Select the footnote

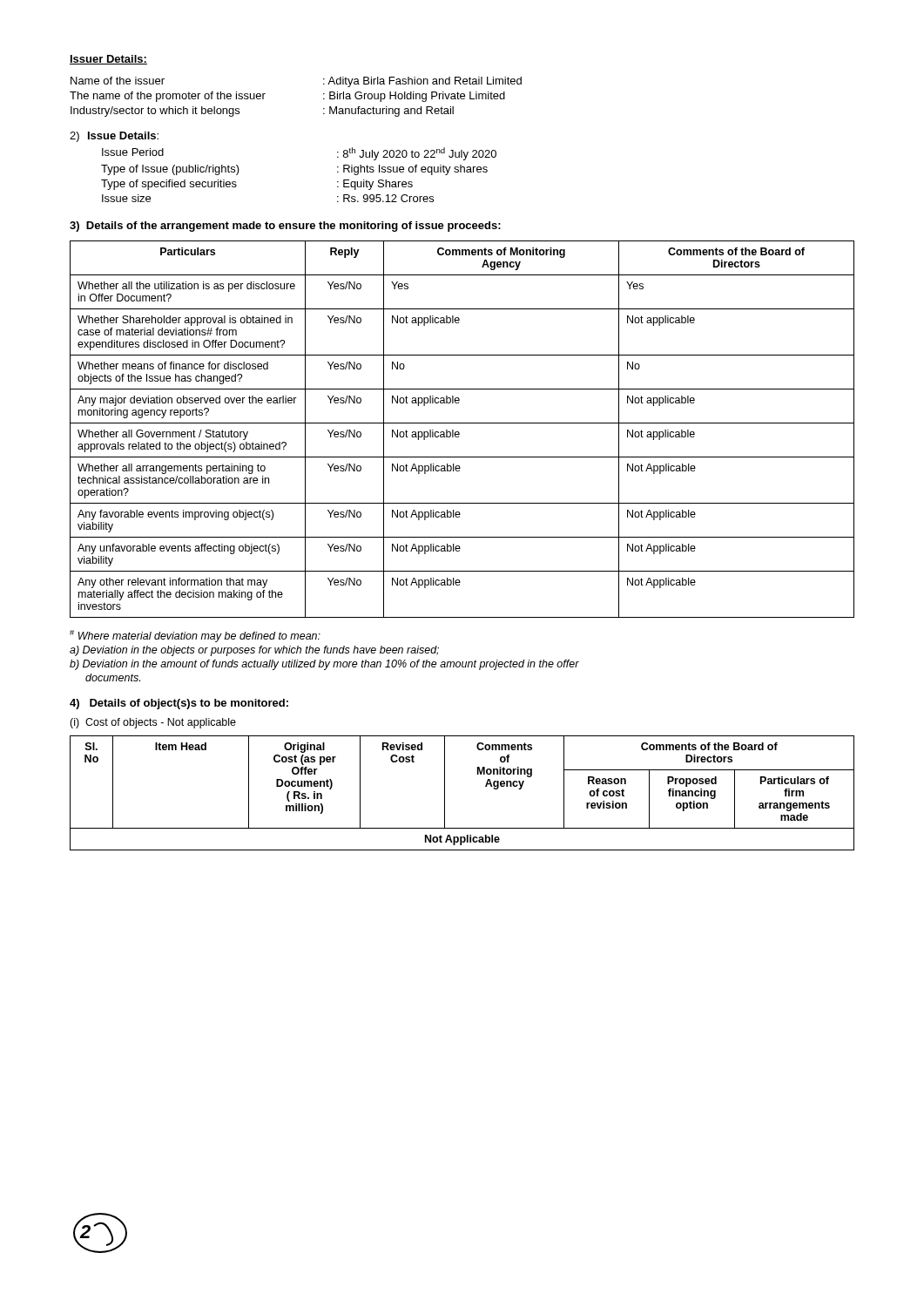pyautogui.click(x=462, y=657)
